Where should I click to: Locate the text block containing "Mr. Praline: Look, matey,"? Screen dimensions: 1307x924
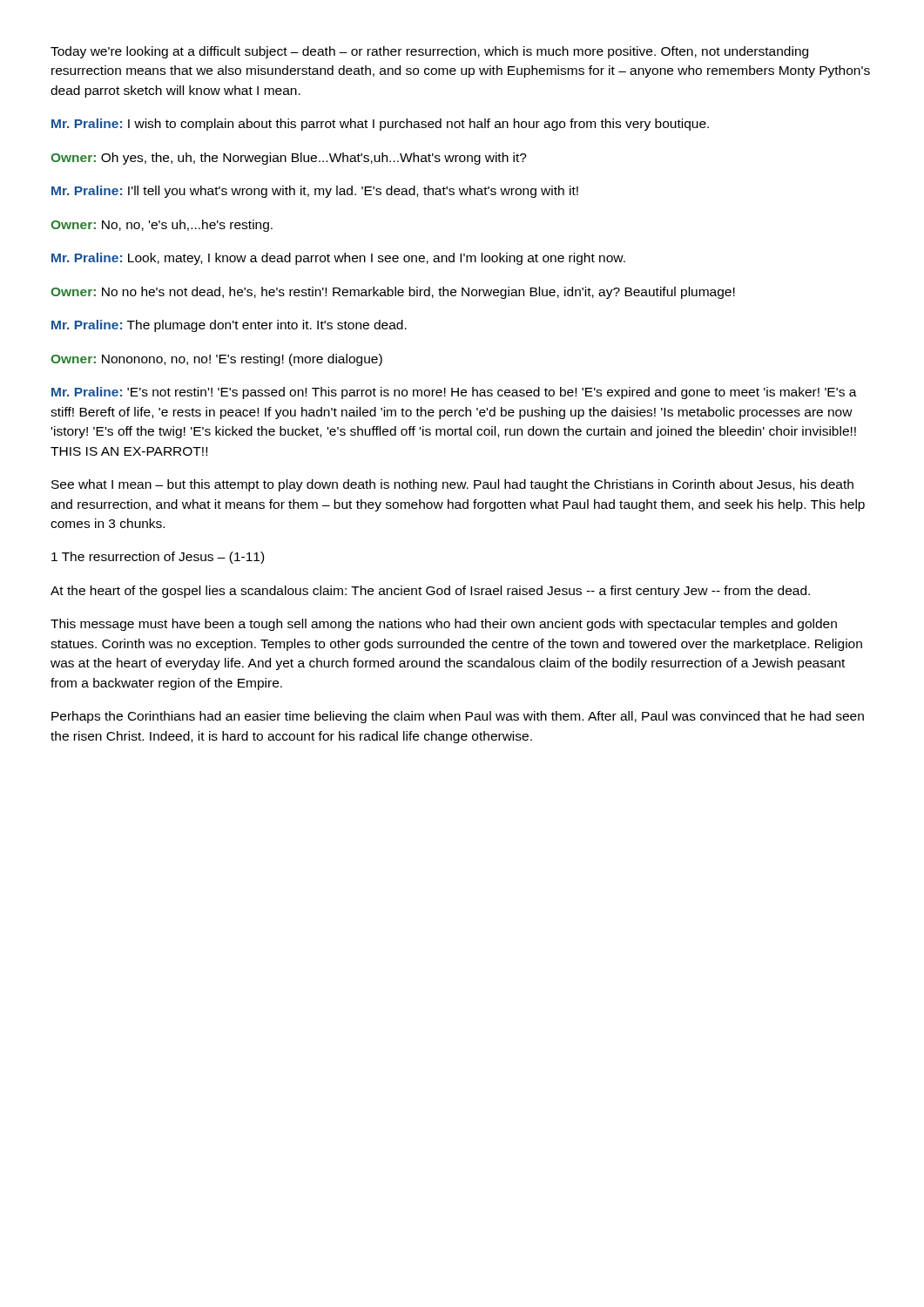coord(338,258)
